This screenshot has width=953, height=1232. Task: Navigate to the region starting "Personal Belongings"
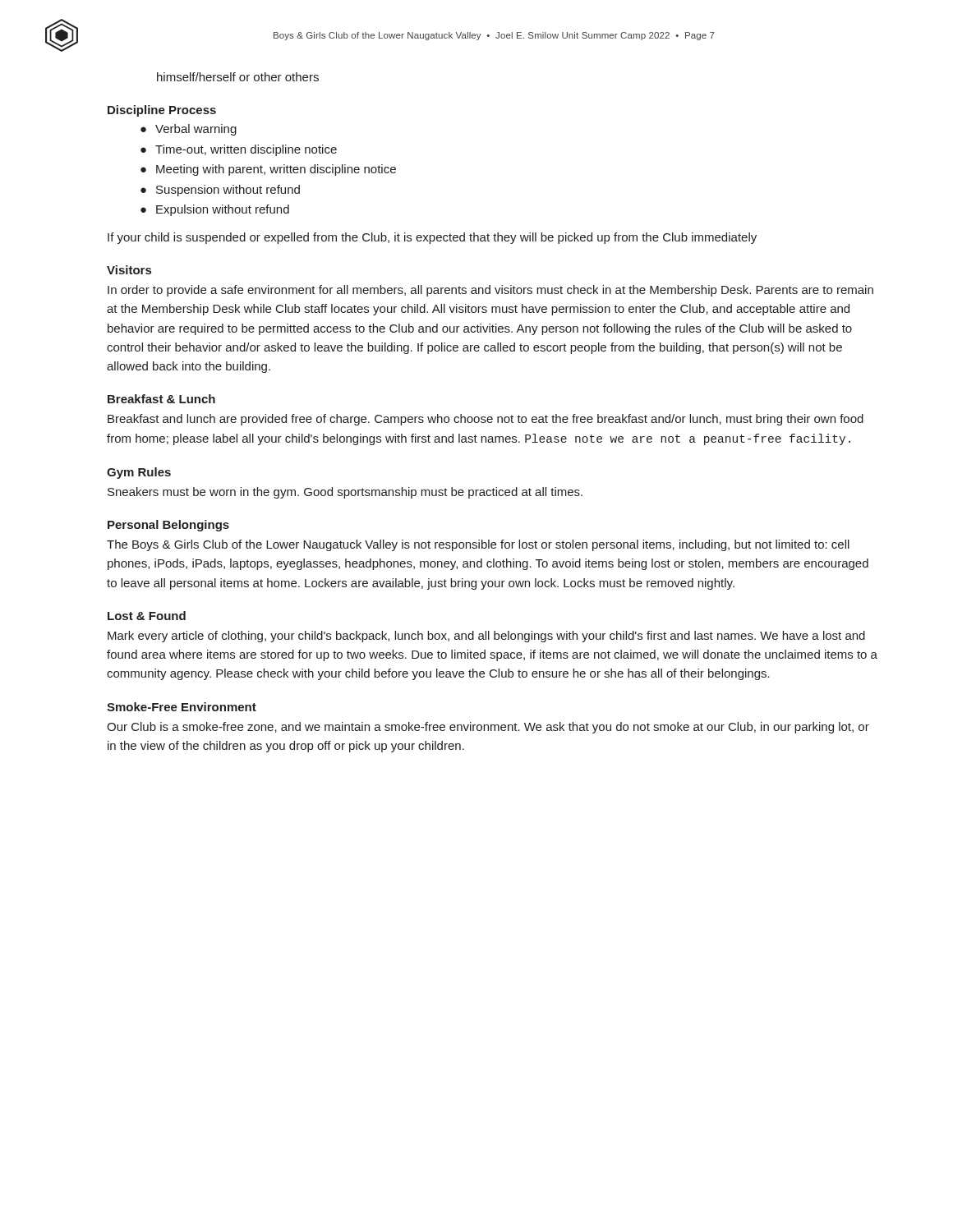click(168, 525)
